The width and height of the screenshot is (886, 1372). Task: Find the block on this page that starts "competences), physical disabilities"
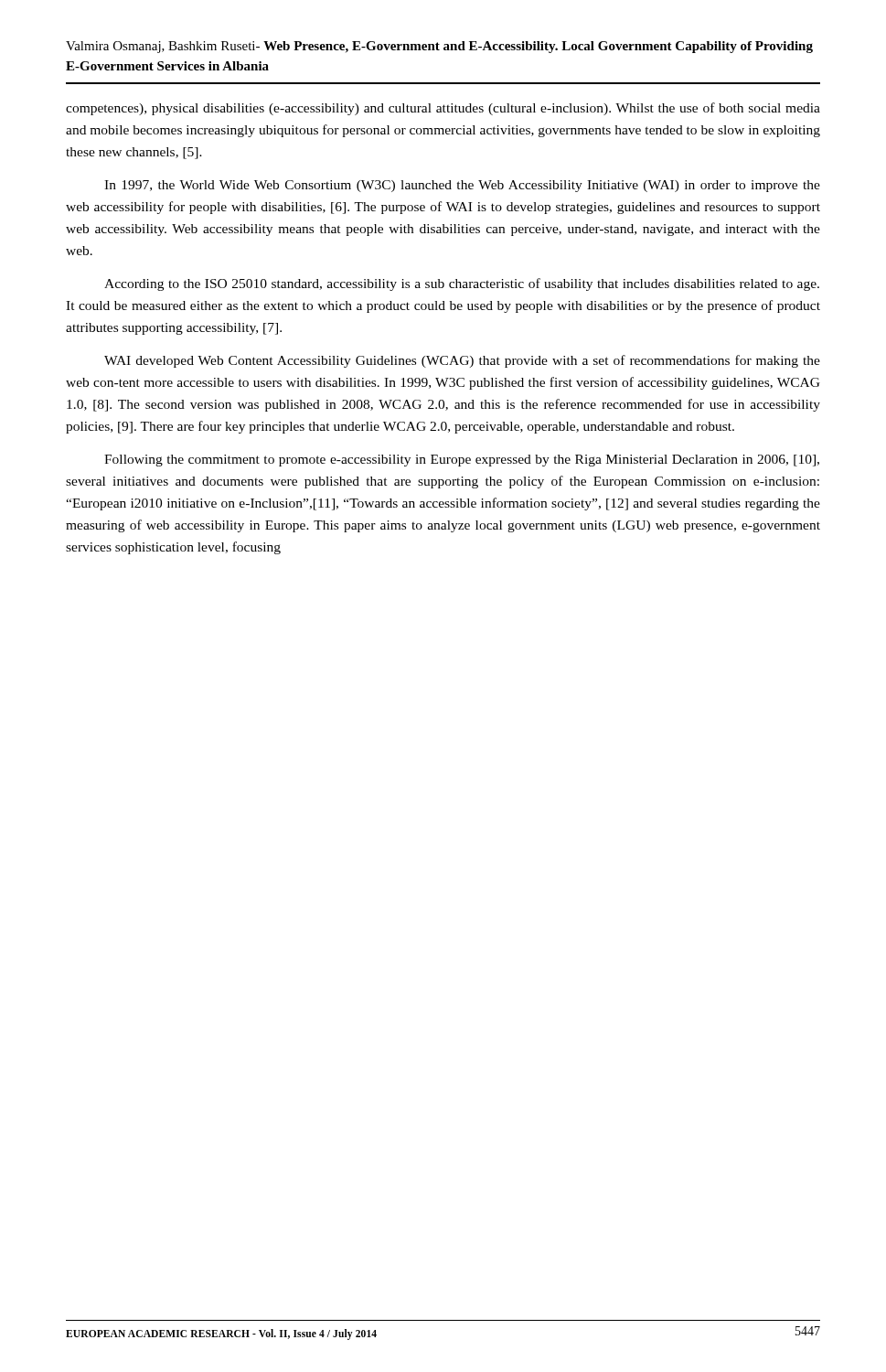443,129
